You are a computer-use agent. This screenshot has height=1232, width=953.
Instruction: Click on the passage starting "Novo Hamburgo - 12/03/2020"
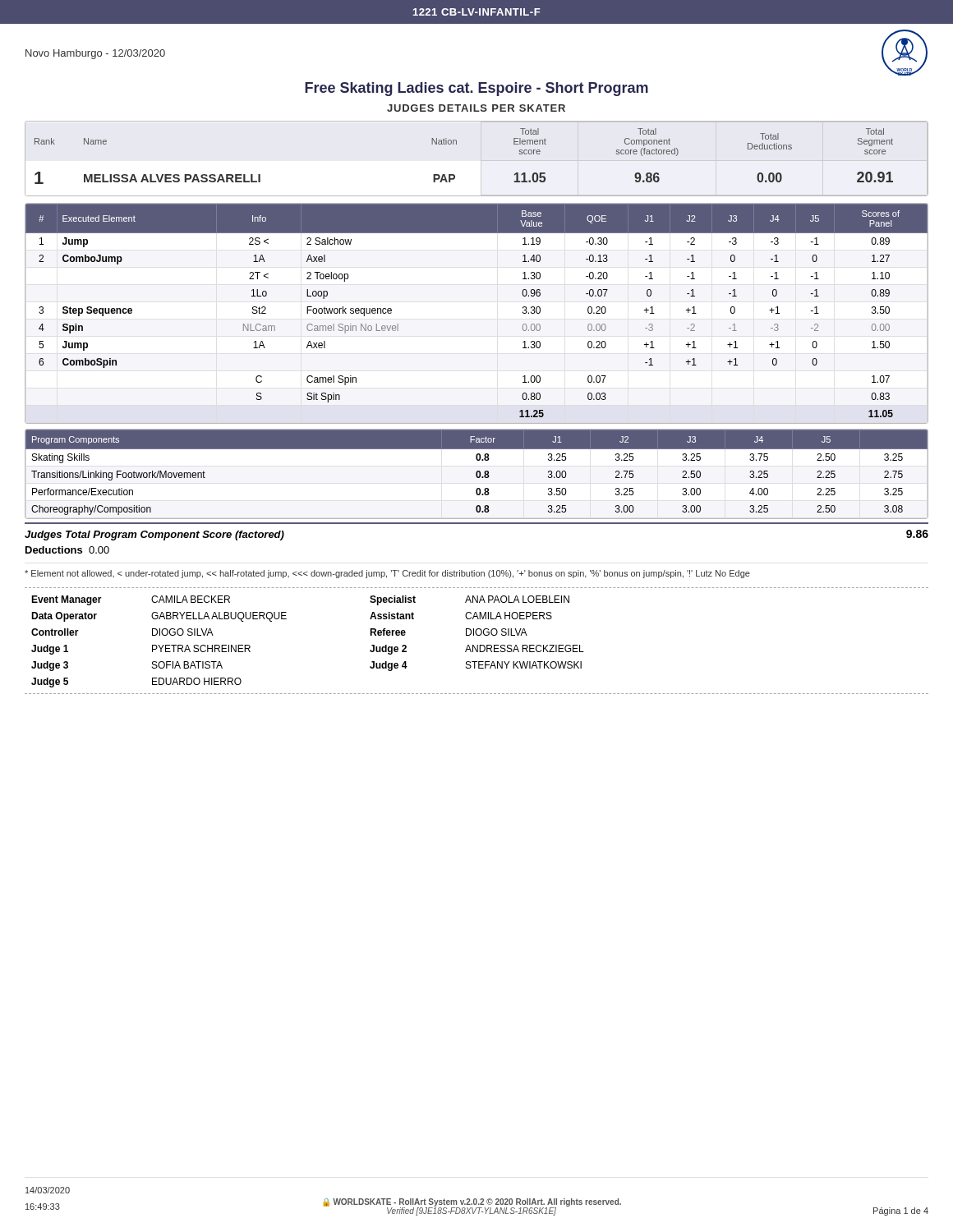[95, 53]
